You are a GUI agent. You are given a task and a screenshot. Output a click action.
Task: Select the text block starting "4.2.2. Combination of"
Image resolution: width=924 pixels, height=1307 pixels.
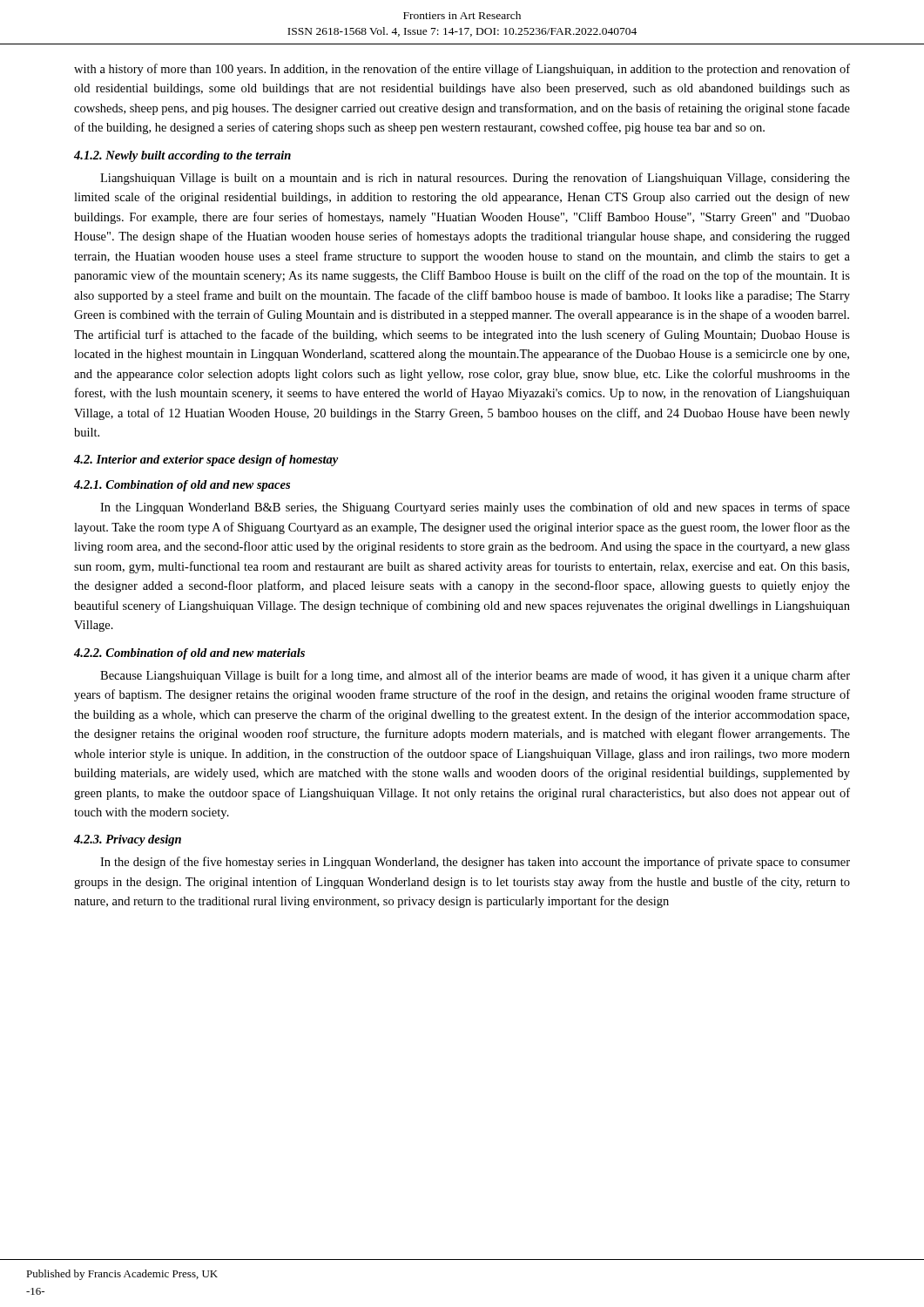tap(190, 652)
